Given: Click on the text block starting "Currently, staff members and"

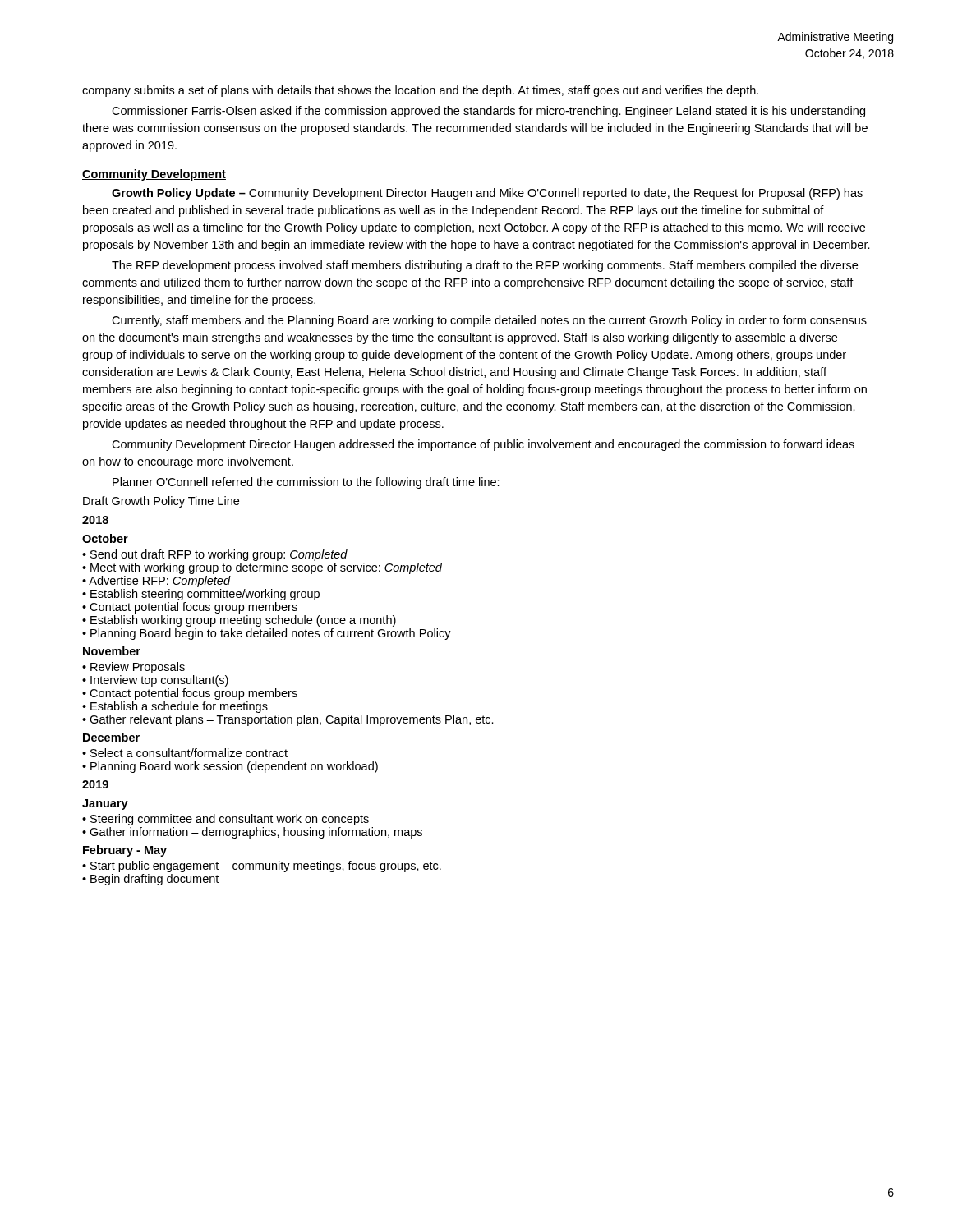Looking at the screenshot, I should (476, 373).
